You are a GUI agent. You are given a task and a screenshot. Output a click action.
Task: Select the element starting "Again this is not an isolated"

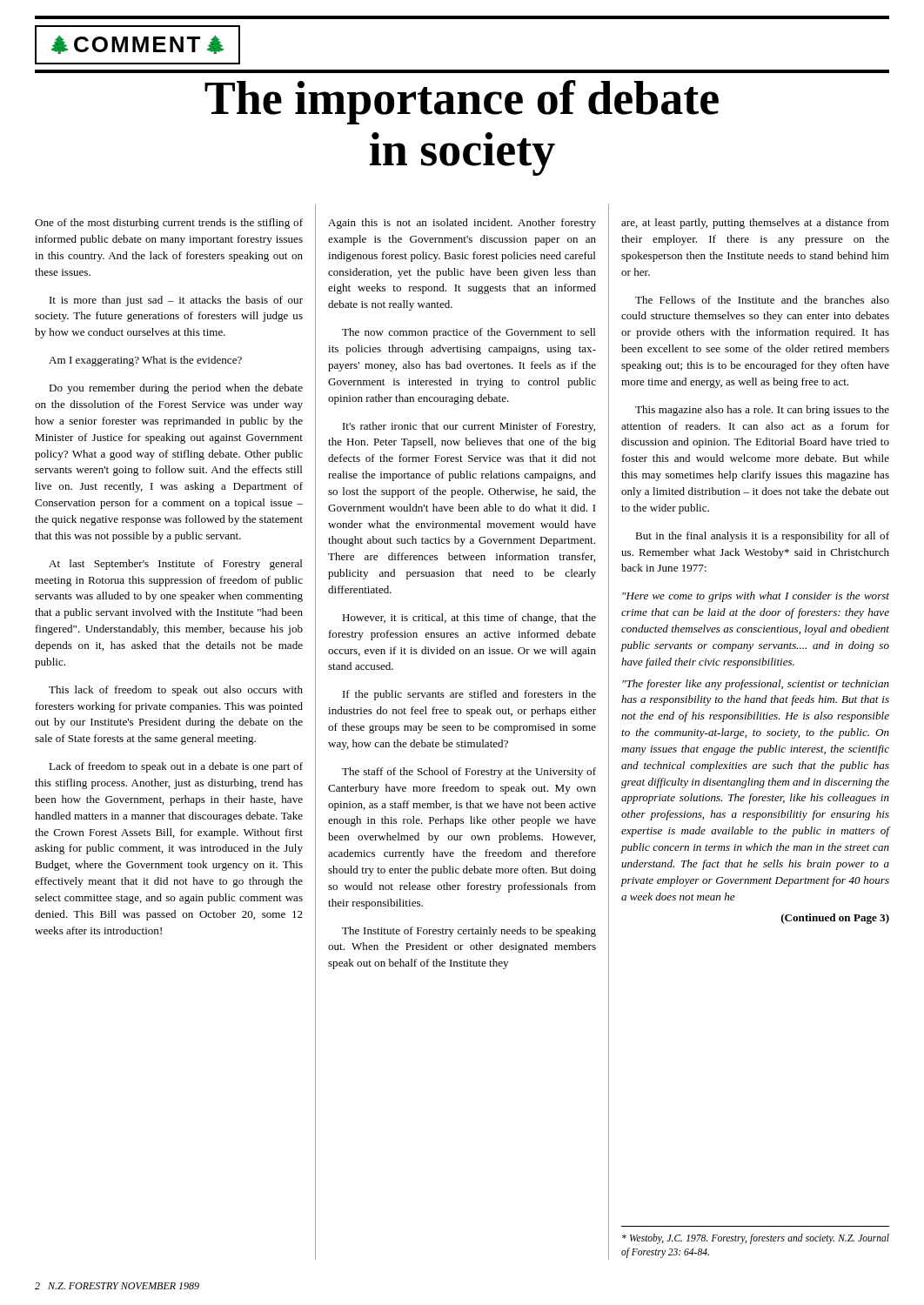pyautogui.click(x=462, y=224)
